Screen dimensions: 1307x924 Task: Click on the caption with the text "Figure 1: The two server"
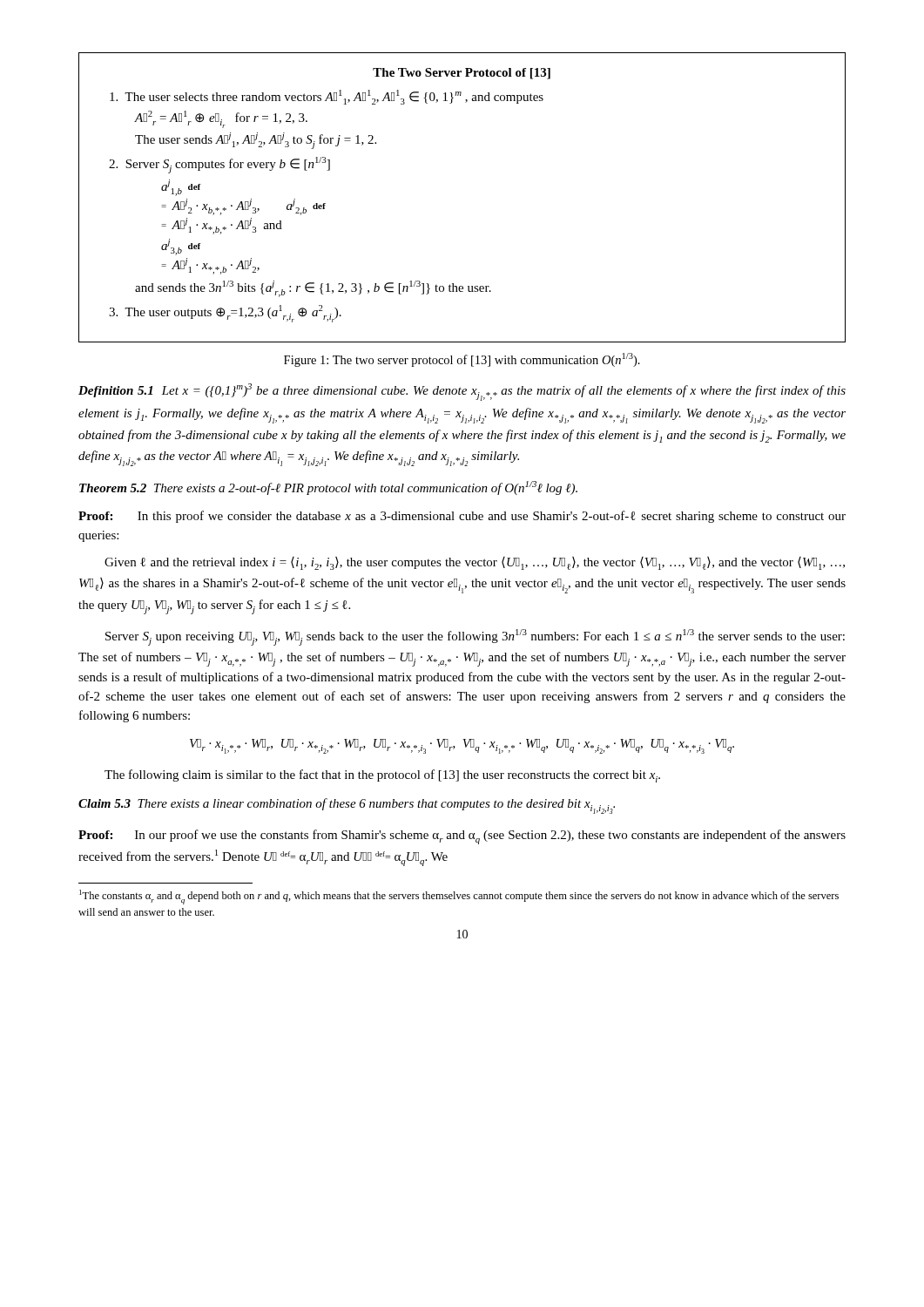[462, 359]
